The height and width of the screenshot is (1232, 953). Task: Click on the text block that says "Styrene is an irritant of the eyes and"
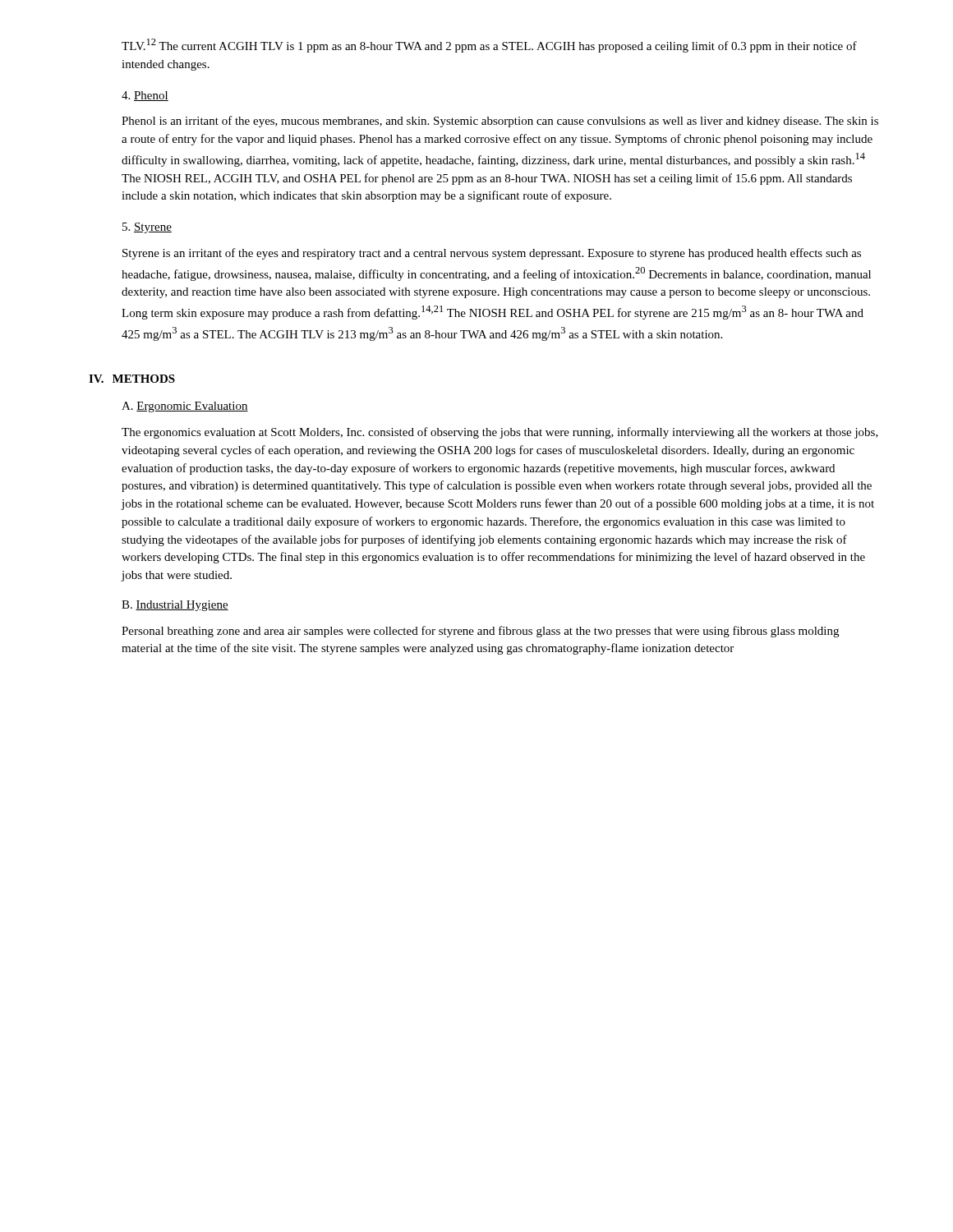tap(500, 294)
